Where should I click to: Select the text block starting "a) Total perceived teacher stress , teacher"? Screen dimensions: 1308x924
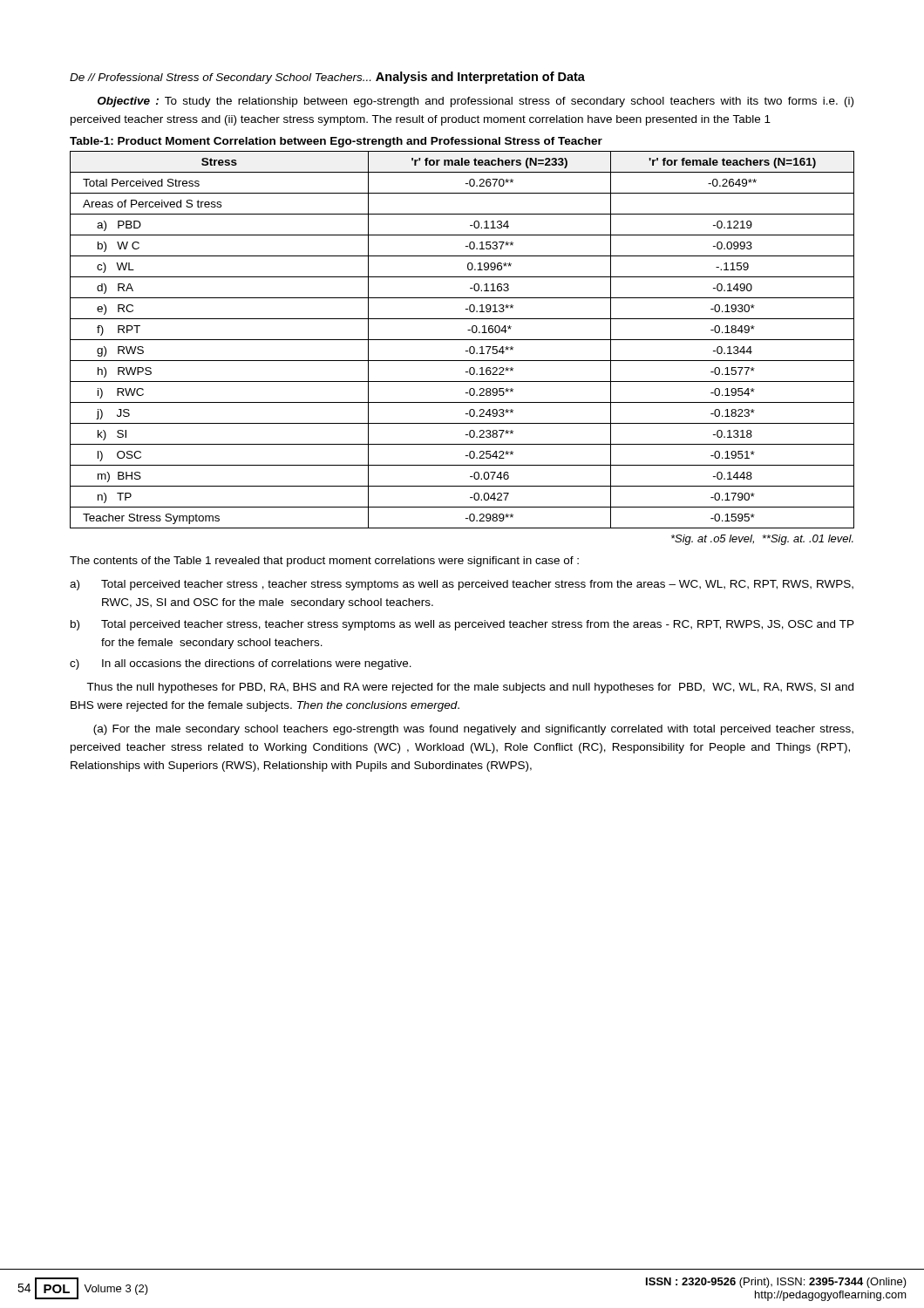pos(462,594)
